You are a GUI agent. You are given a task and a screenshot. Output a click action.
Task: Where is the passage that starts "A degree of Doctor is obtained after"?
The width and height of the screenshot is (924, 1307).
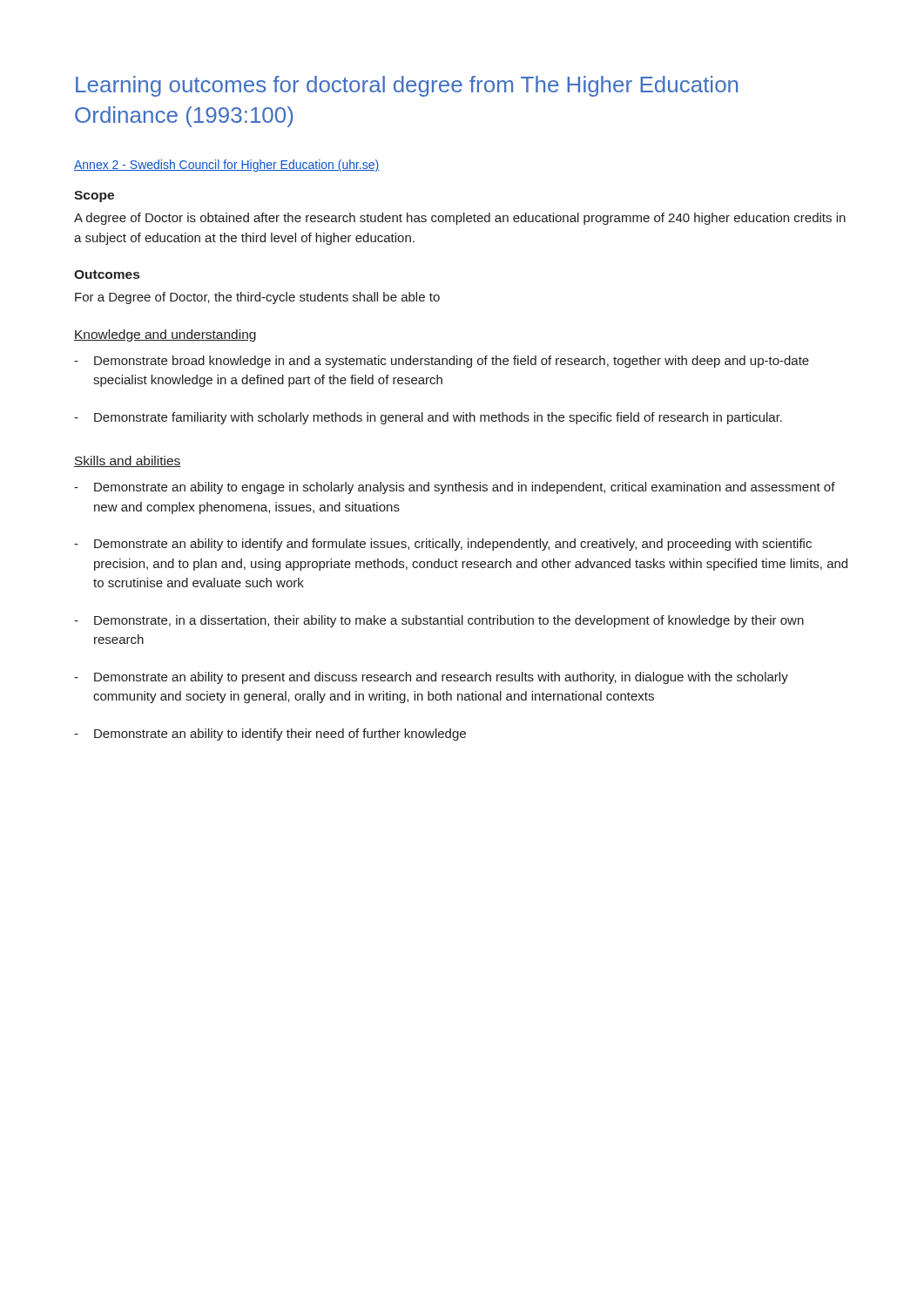tap(460, 227)
